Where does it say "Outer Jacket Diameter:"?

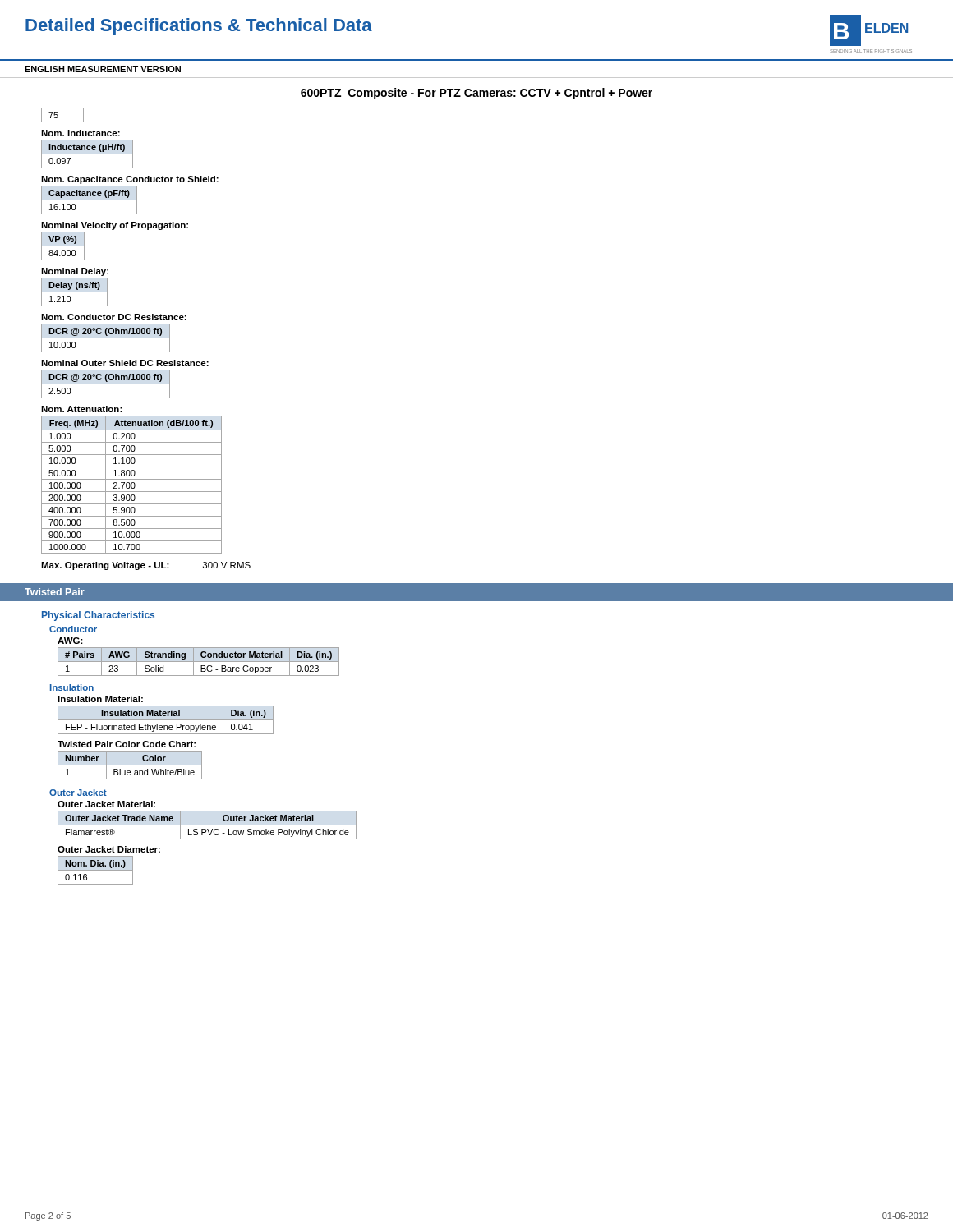coord(109,849)
